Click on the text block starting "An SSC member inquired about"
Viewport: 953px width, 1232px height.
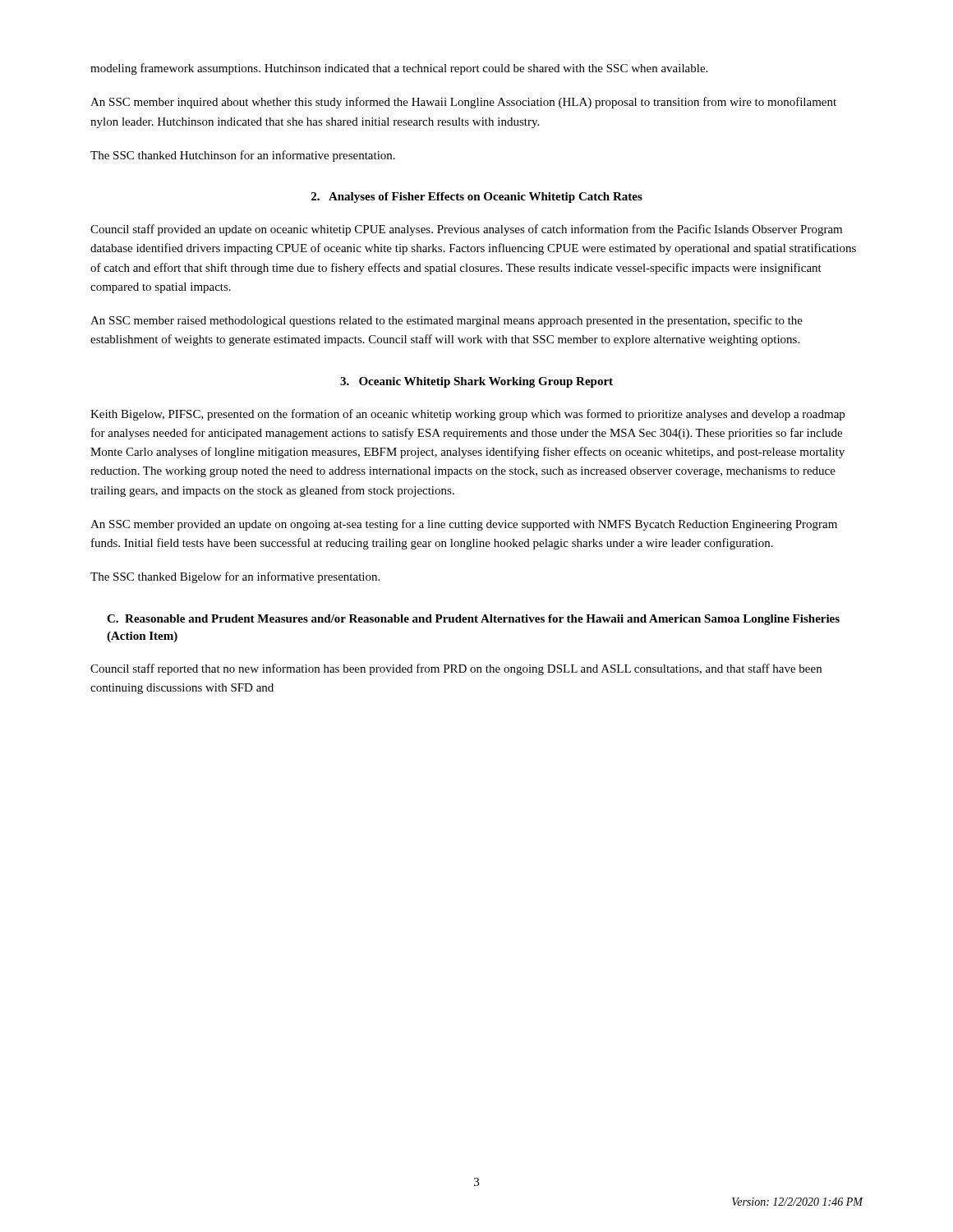click(x=463, y=112)
